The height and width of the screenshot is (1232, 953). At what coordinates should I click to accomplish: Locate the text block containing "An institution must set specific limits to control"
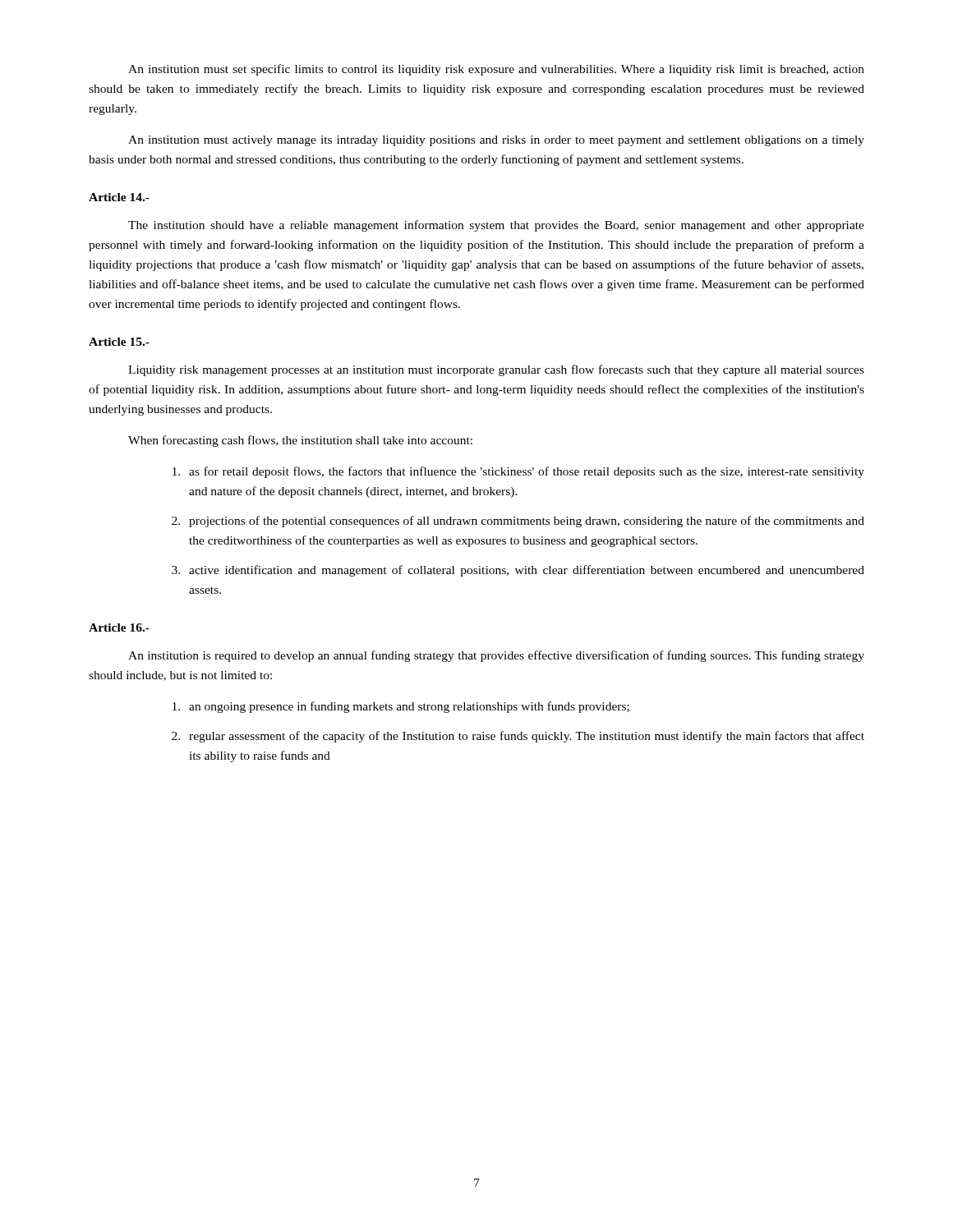(476, 88)
